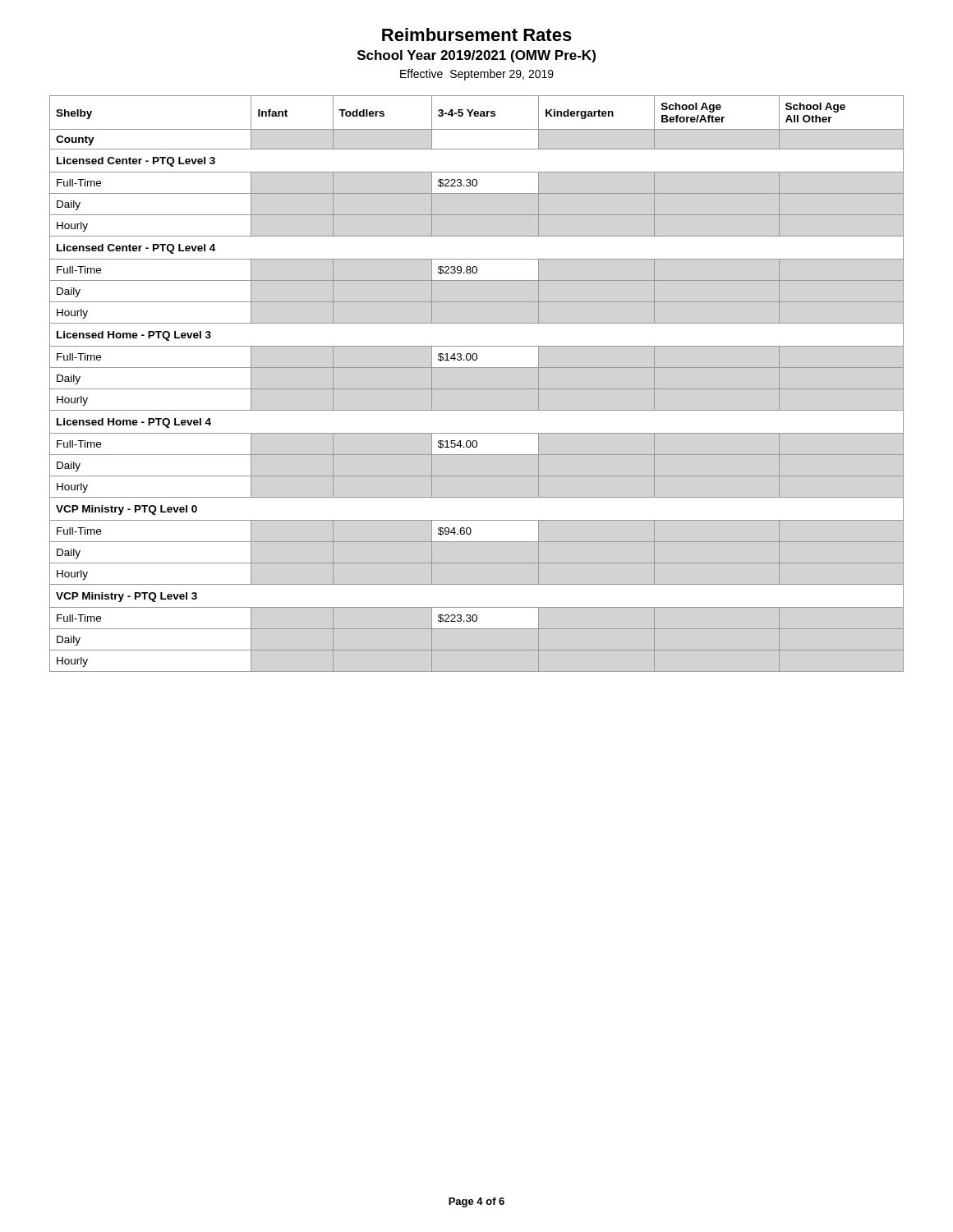Find the table
The height and width of the screenshot is (1232, 953).
476,384
